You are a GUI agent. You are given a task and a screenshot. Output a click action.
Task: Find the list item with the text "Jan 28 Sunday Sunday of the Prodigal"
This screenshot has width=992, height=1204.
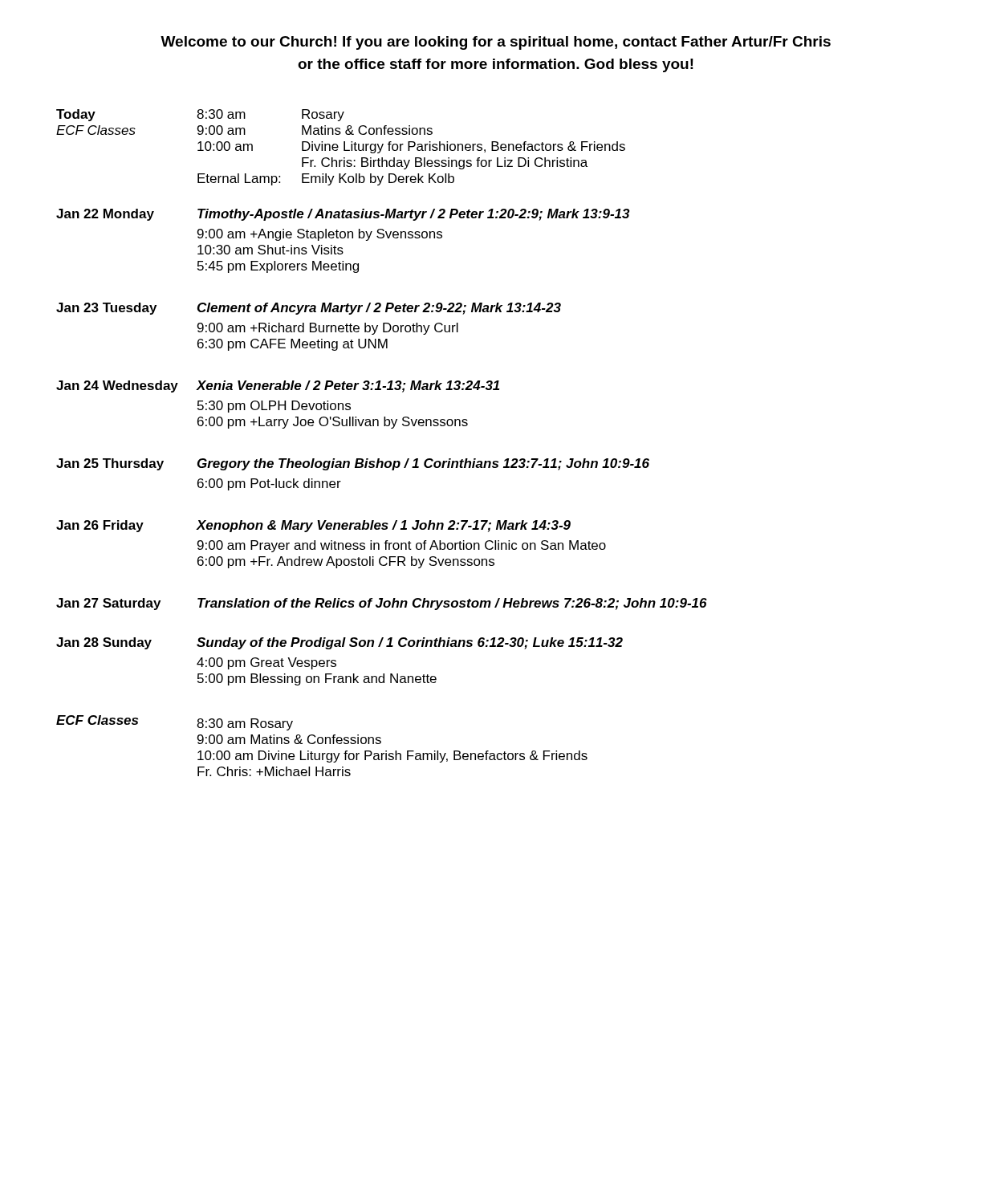coord(339,643)
